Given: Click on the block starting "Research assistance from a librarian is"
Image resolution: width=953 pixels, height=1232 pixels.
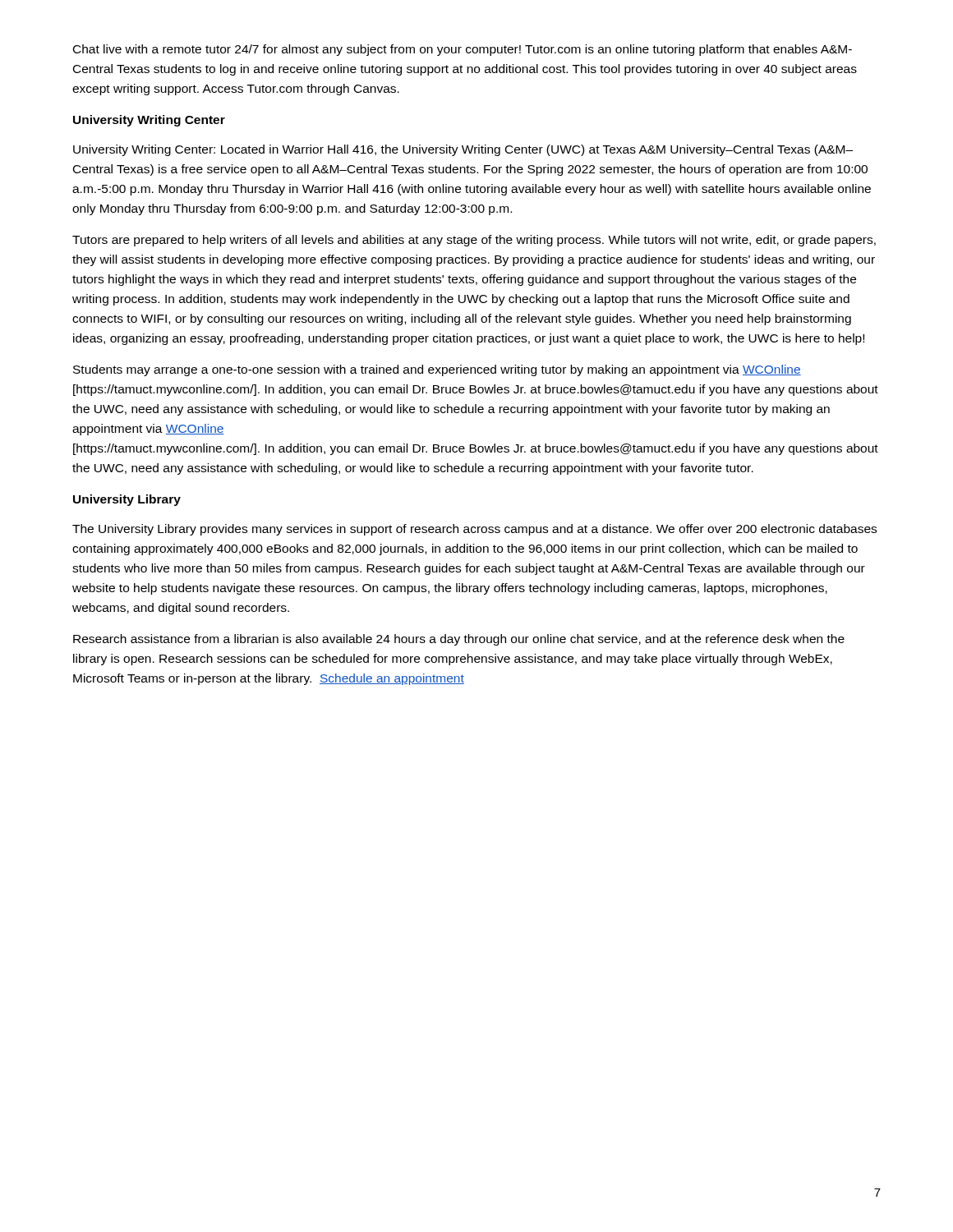Looking at the screenshot, I should [x=476, y=659].
